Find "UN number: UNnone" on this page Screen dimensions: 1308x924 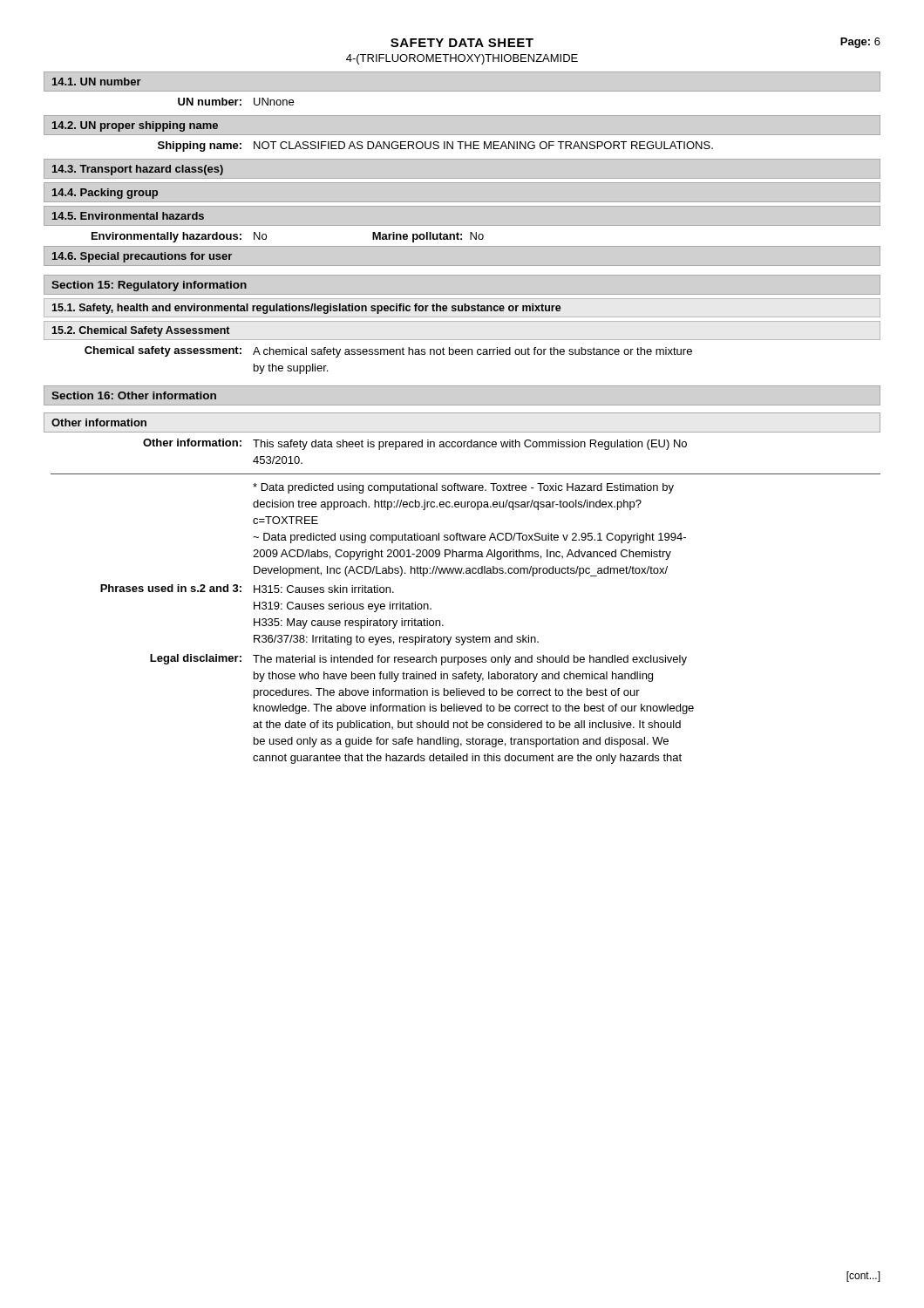click(x=465, y=102)
